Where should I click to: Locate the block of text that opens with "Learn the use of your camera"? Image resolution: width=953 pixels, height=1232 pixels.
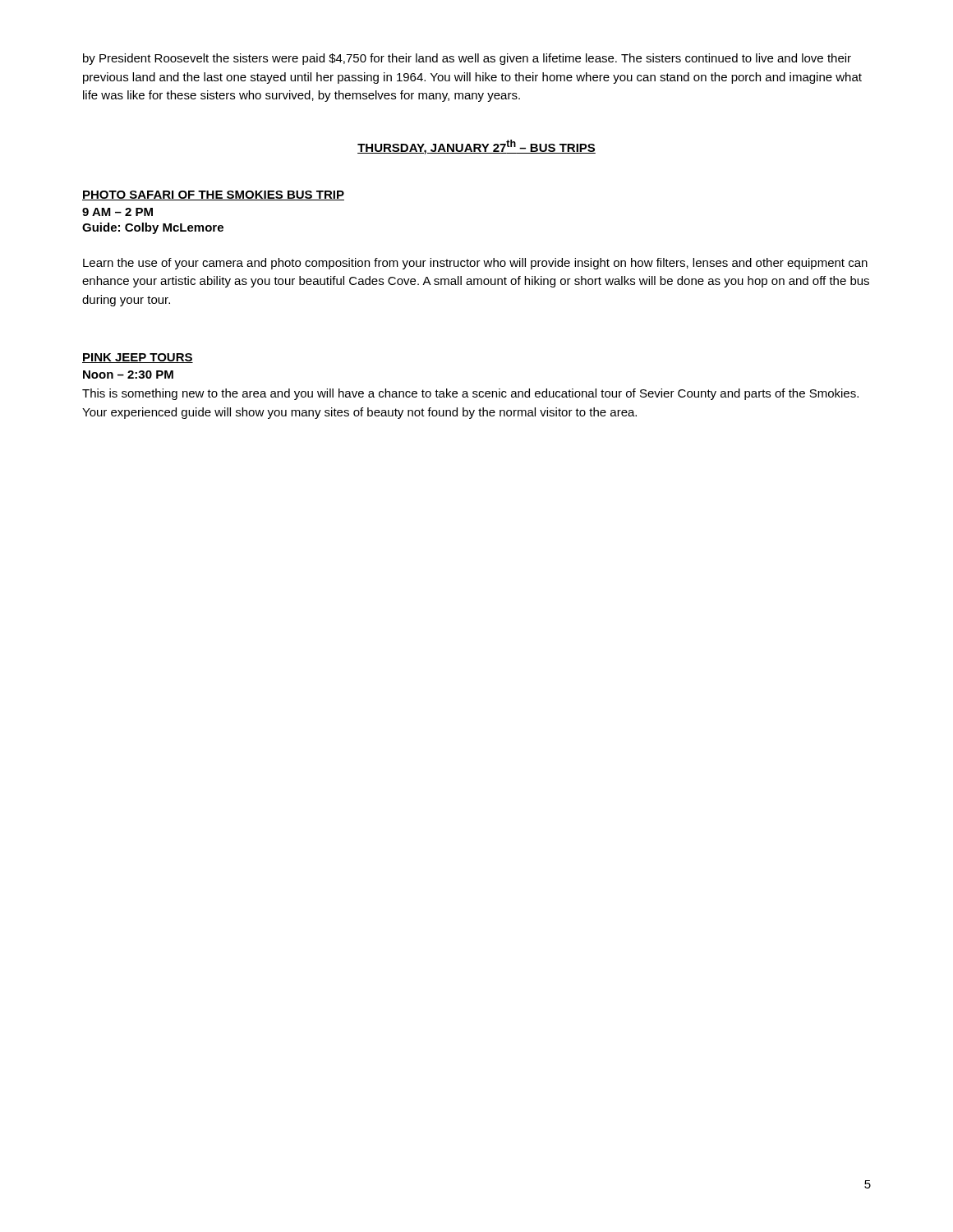(x=476, y=280)
